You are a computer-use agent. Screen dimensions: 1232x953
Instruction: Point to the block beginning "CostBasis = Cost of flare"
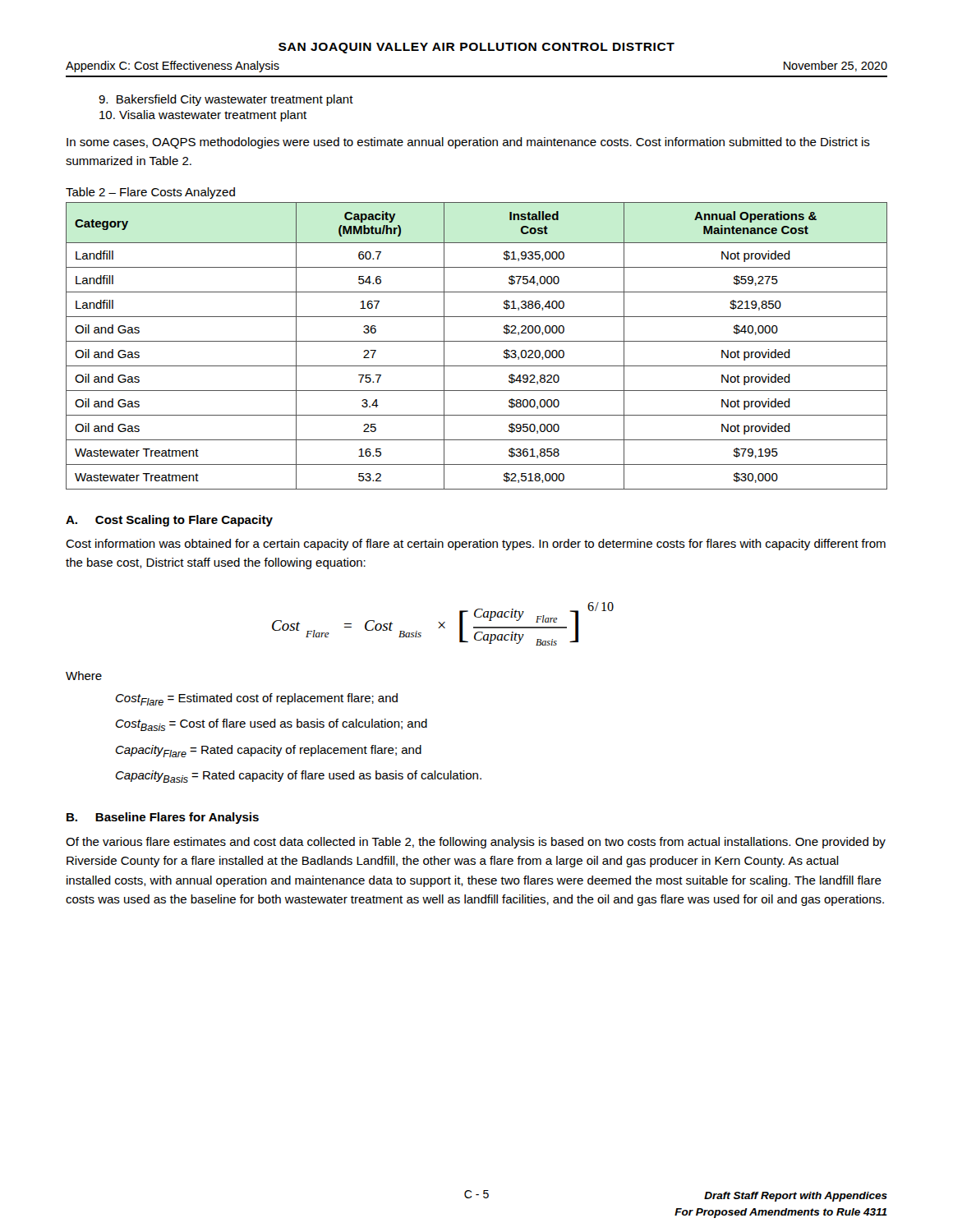pyautogui.click(x=271, y=725)
